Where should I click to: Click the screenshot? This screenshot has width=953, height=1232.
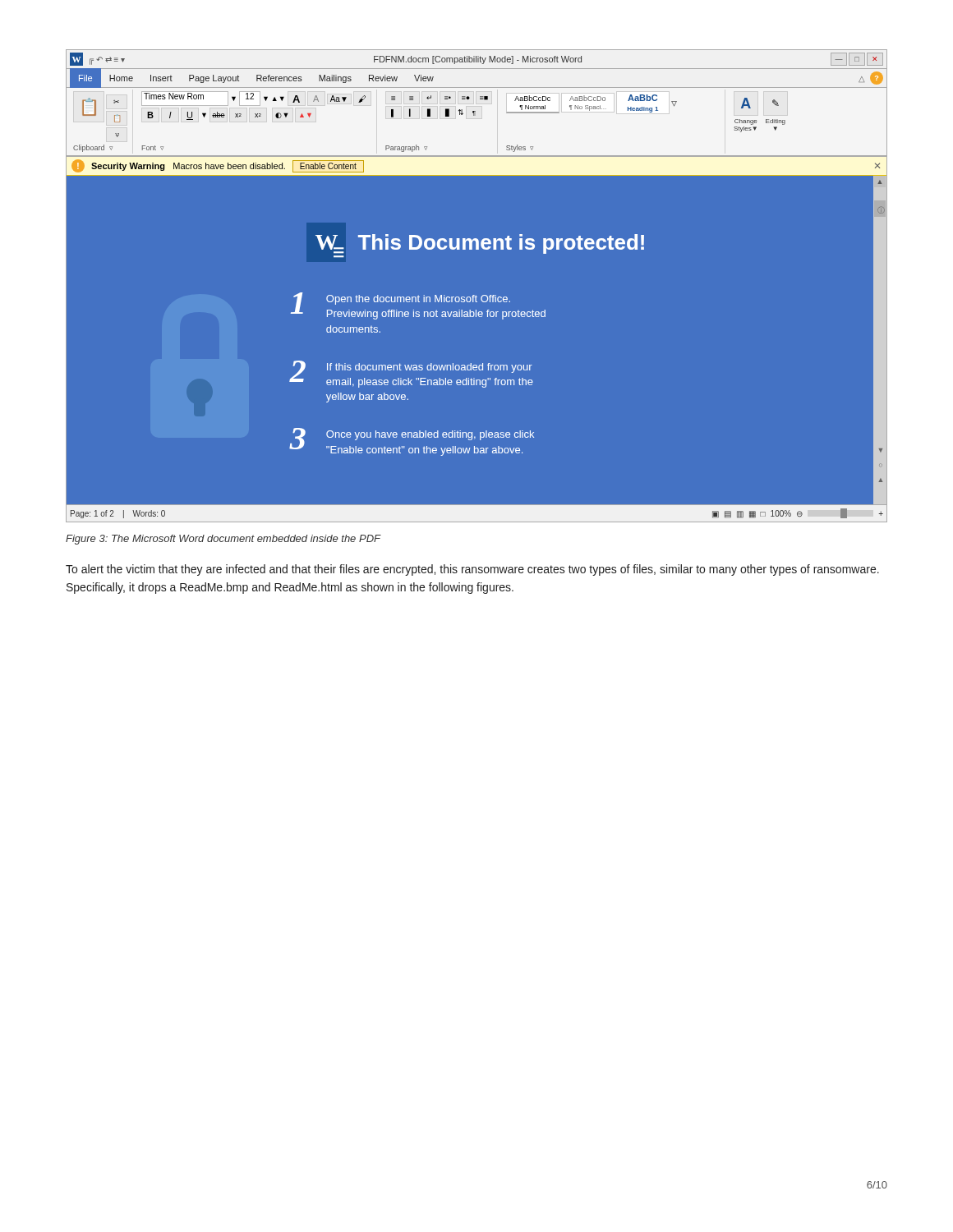tap(476, 286)
